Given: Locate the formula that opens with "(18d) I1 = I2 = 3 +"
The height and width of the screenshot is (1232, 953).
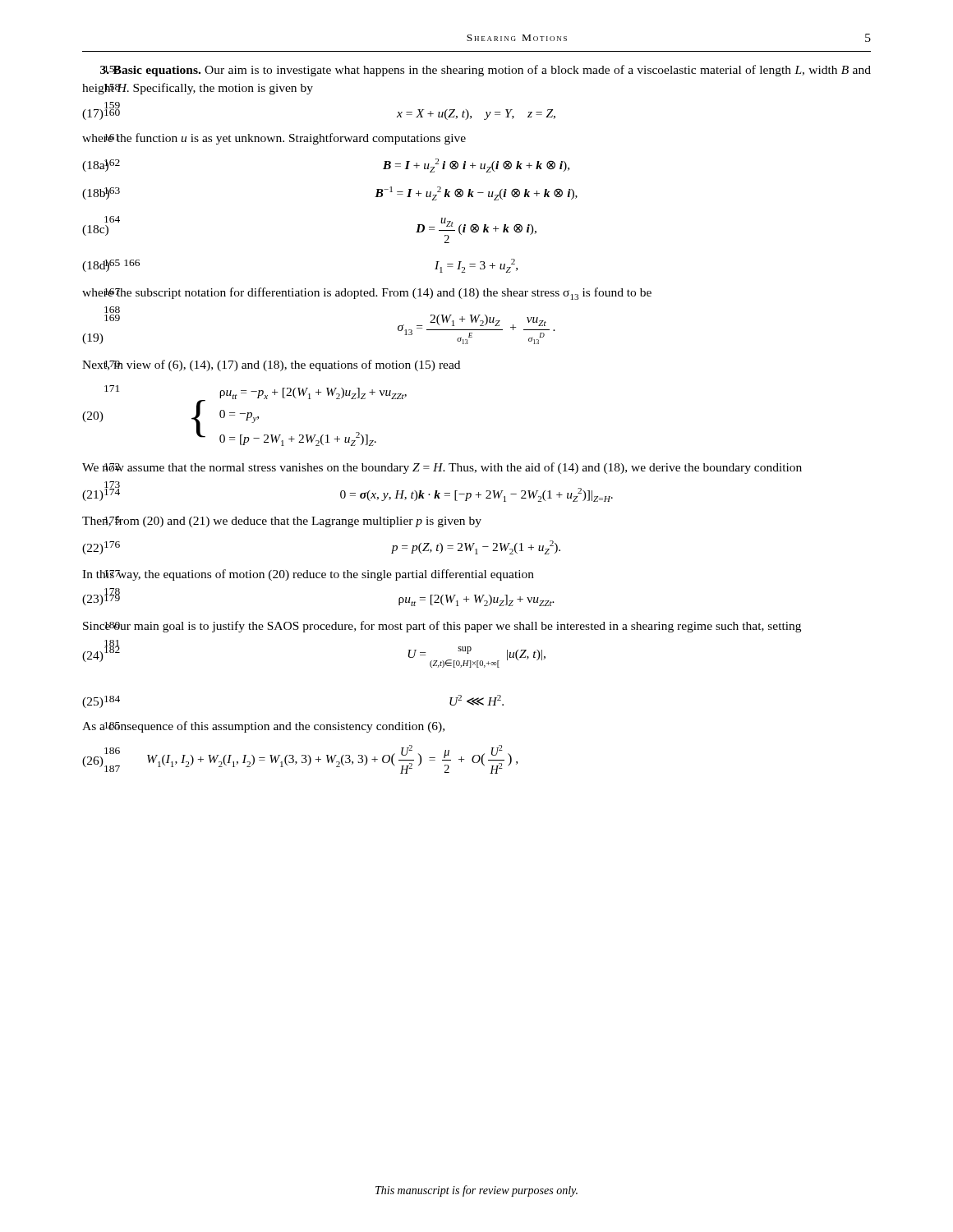Looking at the screenshot, I should tap(449, 266).
